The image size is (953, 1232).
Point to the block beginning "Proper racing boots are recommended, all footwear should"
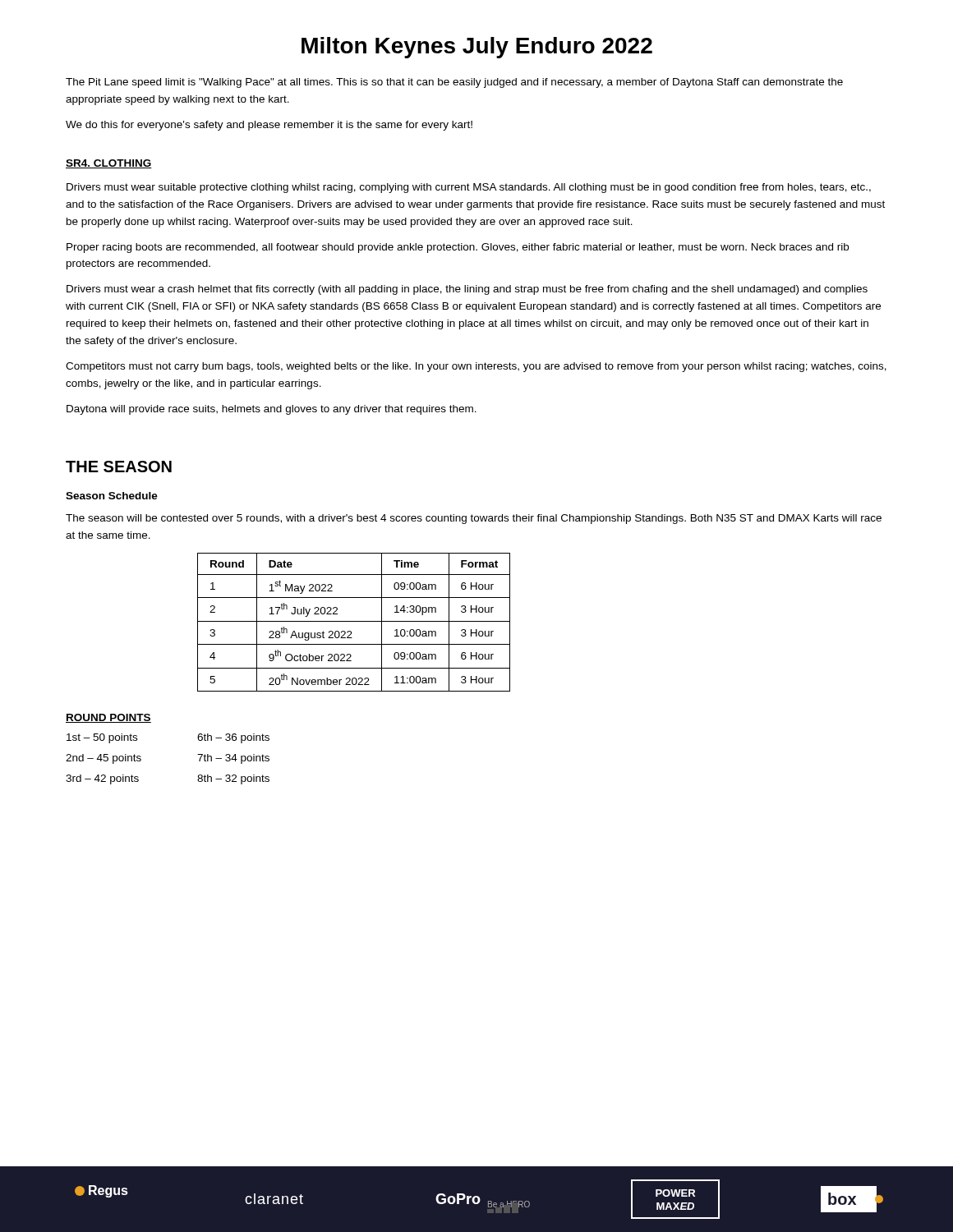coord(458,255)
